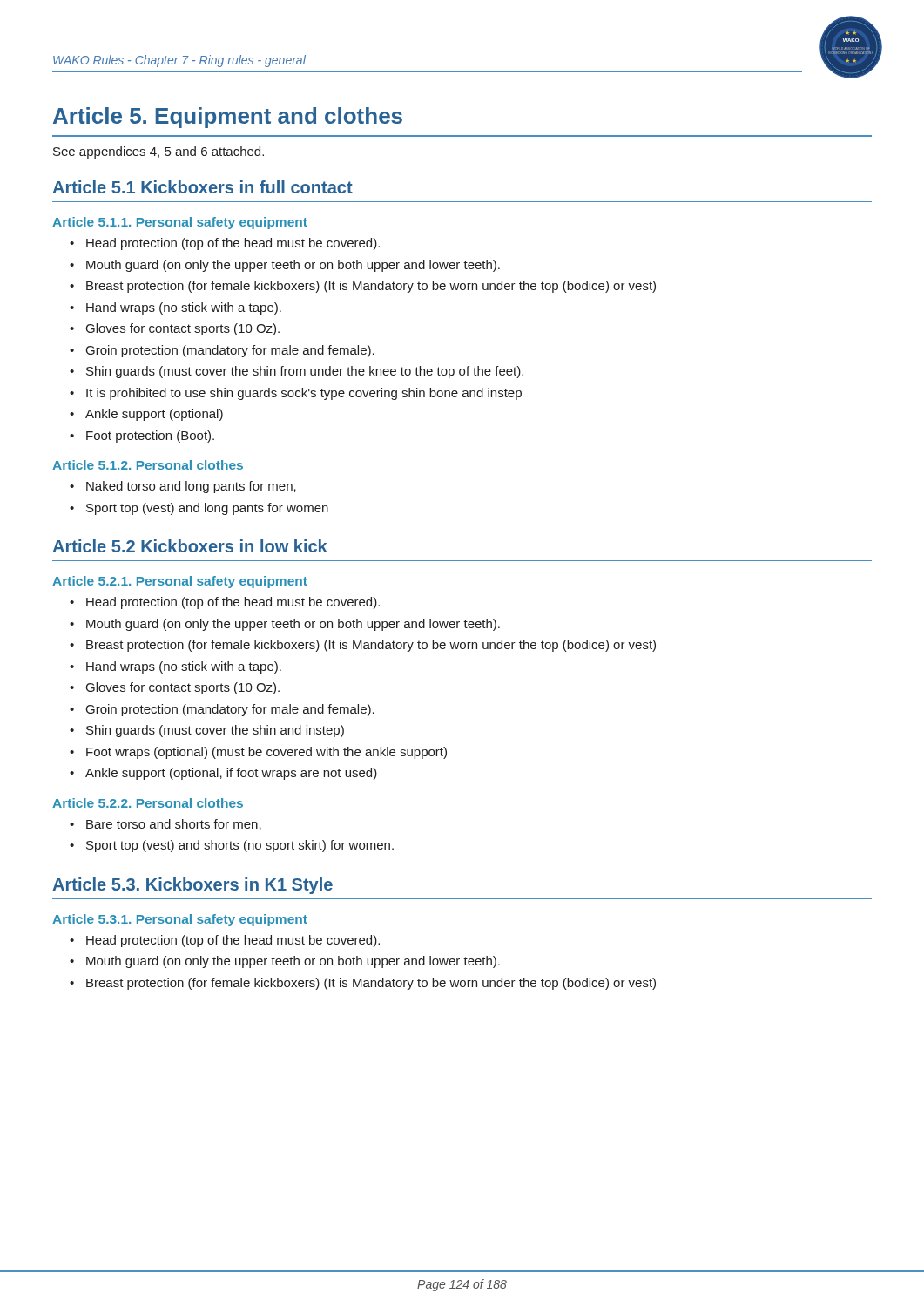Locate the text block starting "Foot wraps (optional) (must be covered with the"
This screenshot has width=924, height=1307.
pyautogui.click(x=267, y=751)
